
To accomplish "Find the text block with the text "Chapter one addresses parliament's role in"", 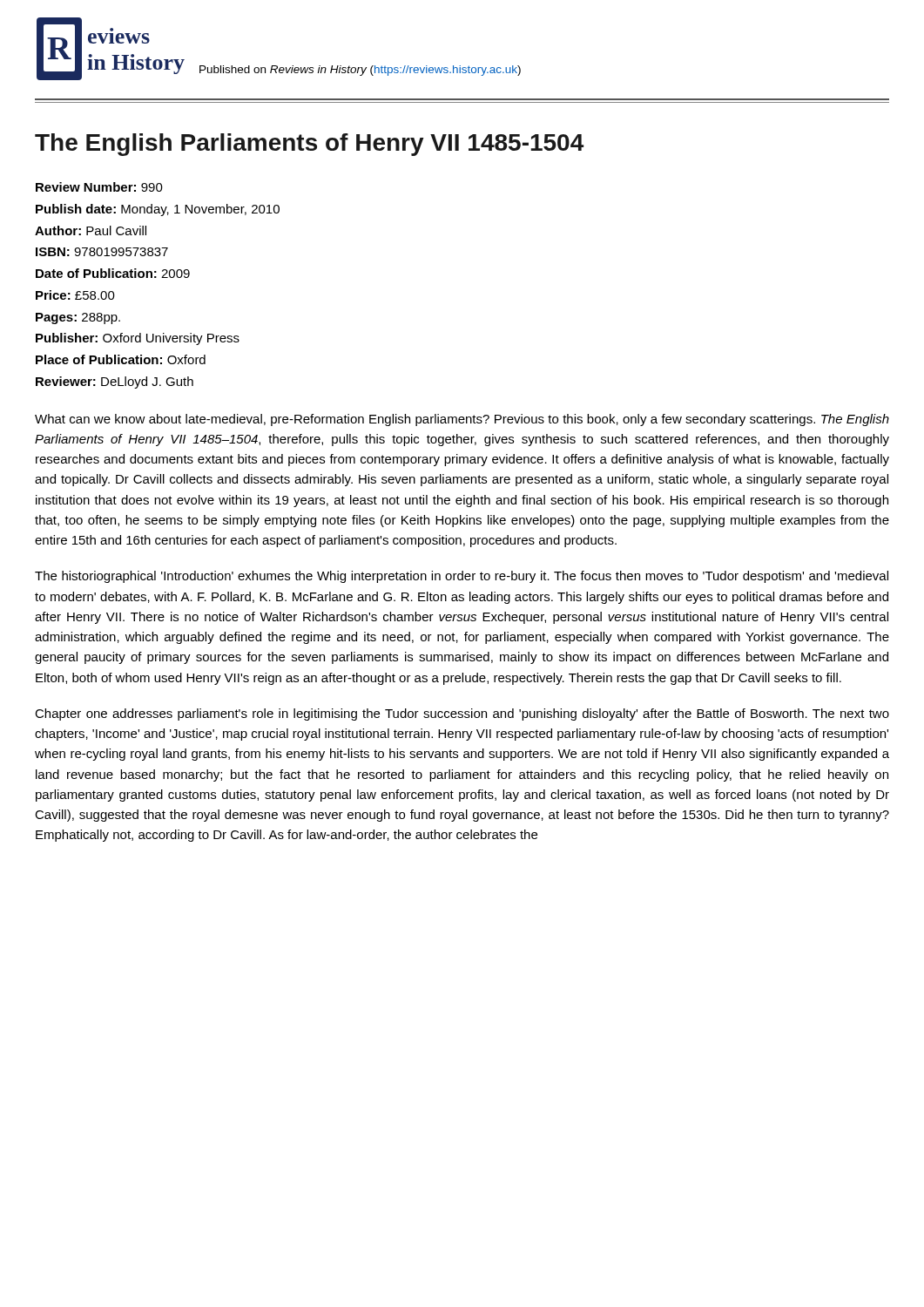I will point(462,774).
